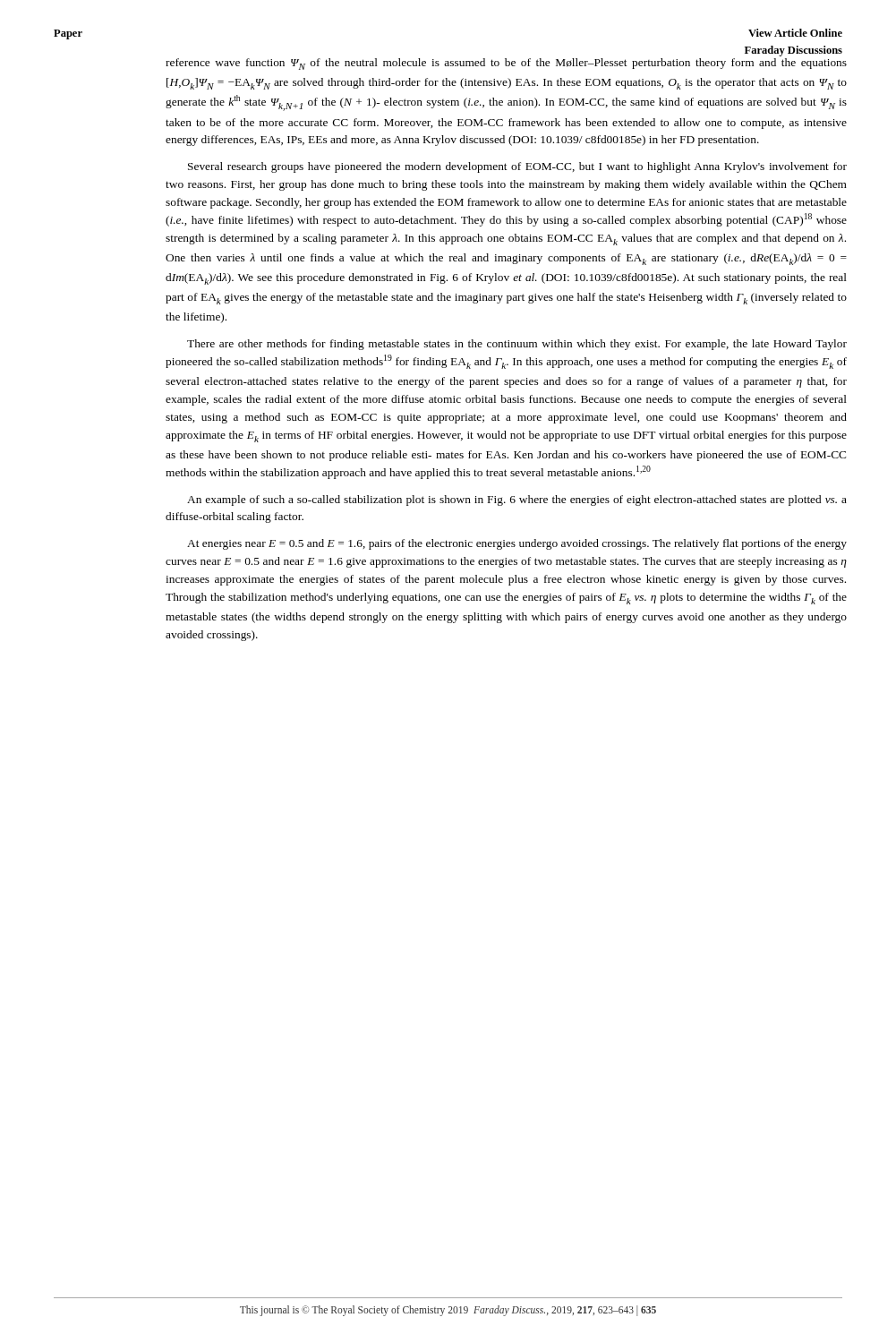896x1343 pixels.
Task: Find the element starting "An example of such a so-called stabilization plot"
Action: coord(506,508)
